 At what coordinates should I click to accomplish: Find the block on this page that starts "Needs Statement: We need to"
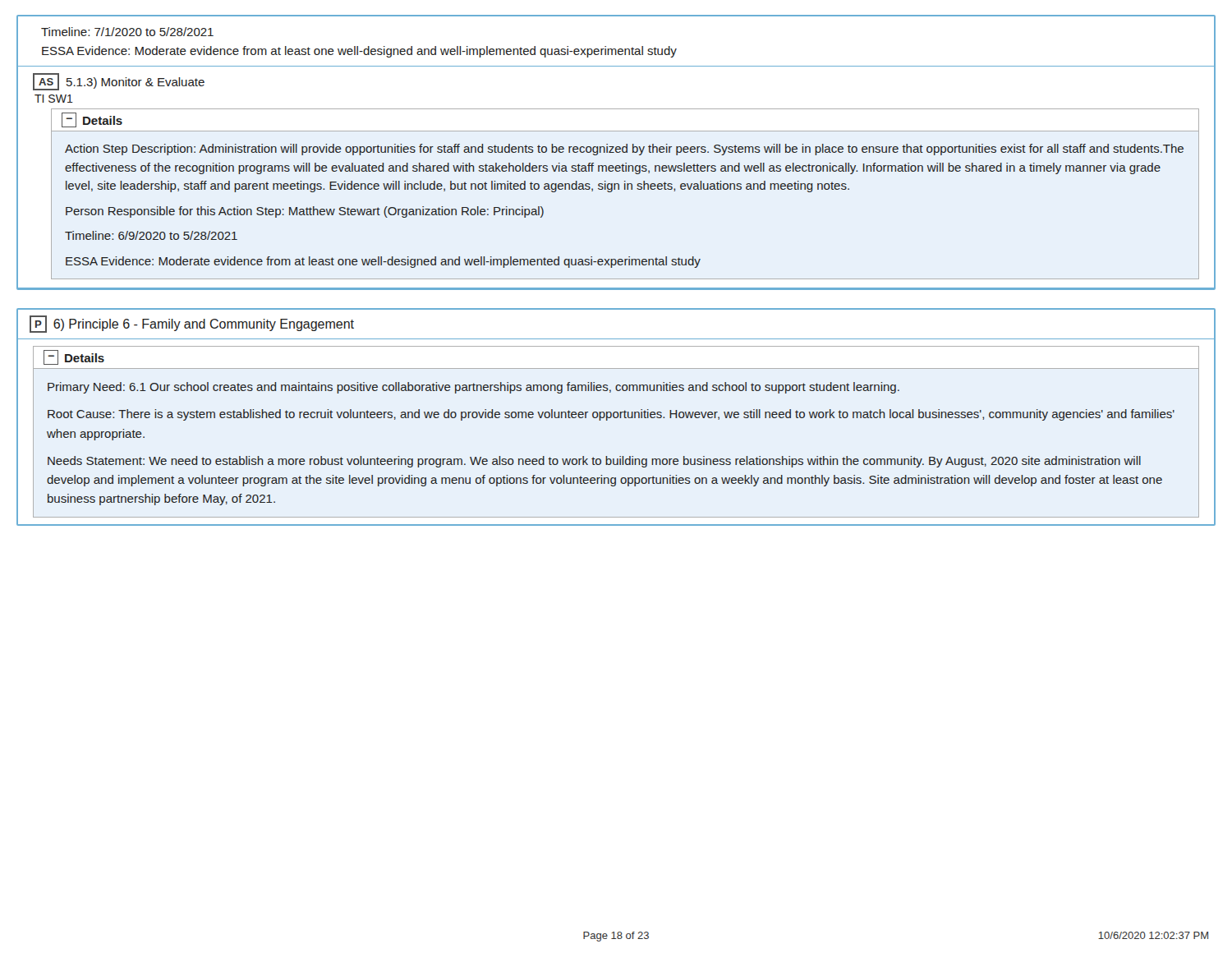point(605,479)
